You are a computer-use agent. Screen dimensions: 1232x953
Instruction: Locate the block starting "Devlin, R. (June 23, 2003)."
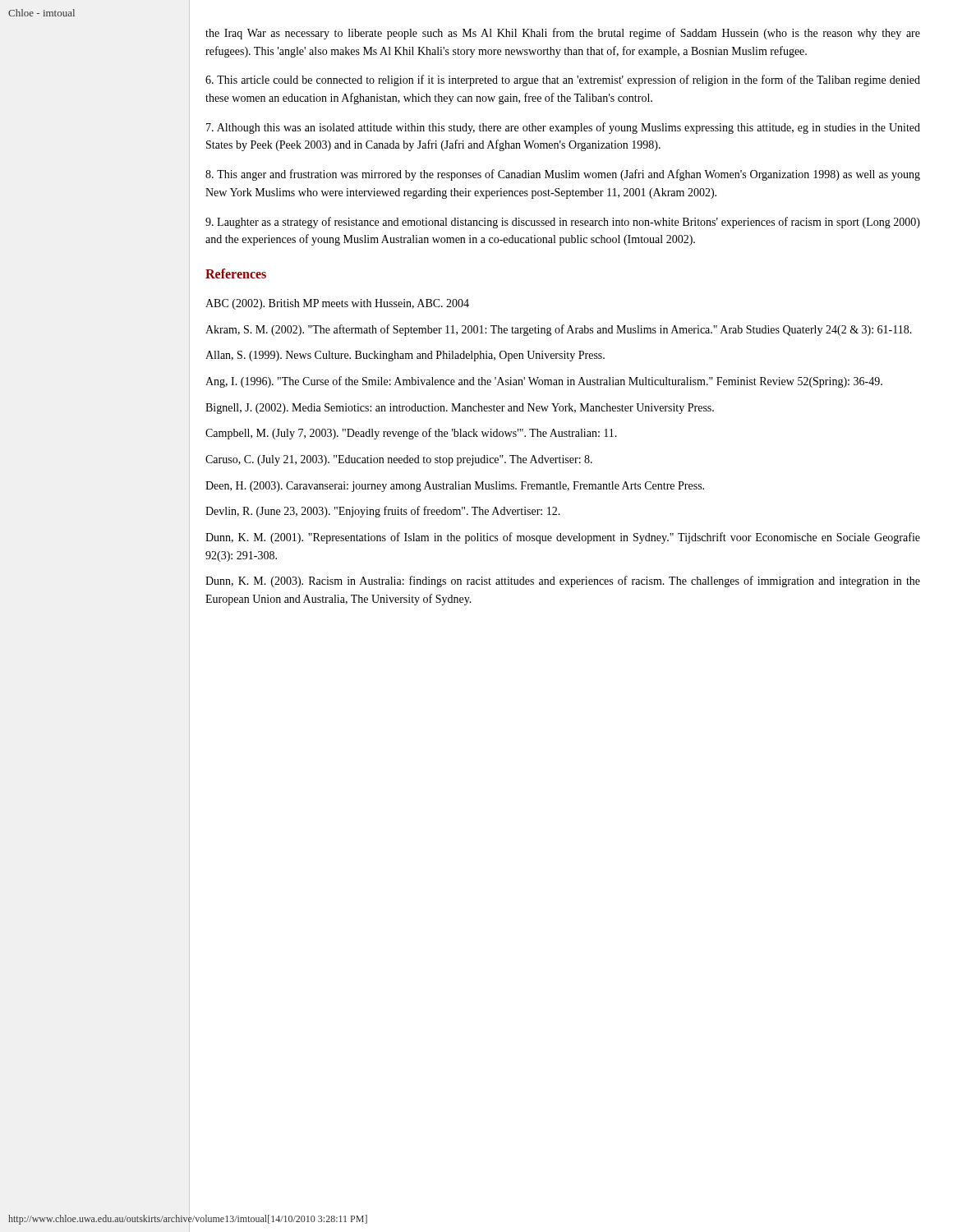(x=383, y=512)
